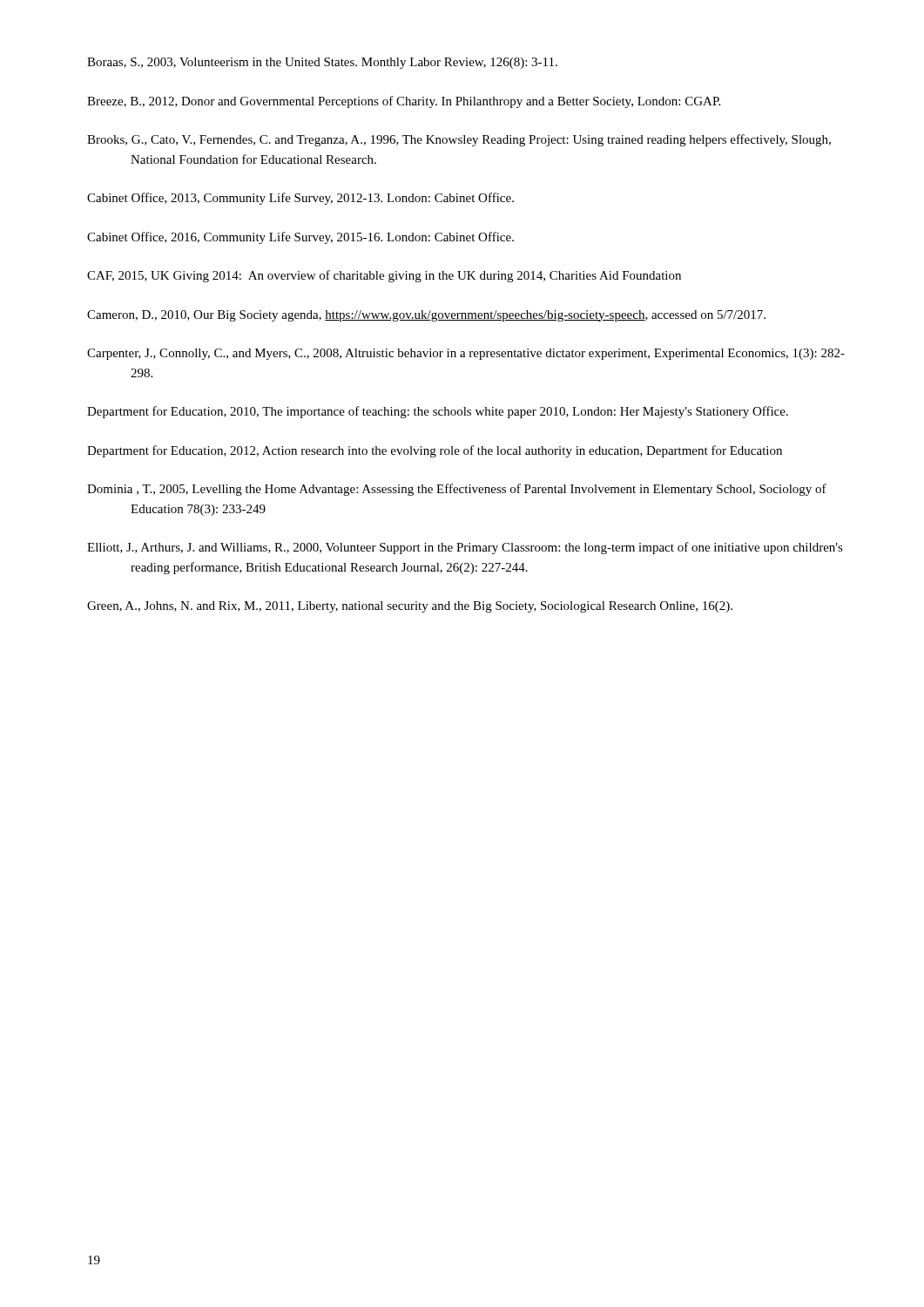924x1307 pixels.
Task: Where is the passage that starts "Dominia , T., 2005, Levelling"?
Action: point(457,499)
